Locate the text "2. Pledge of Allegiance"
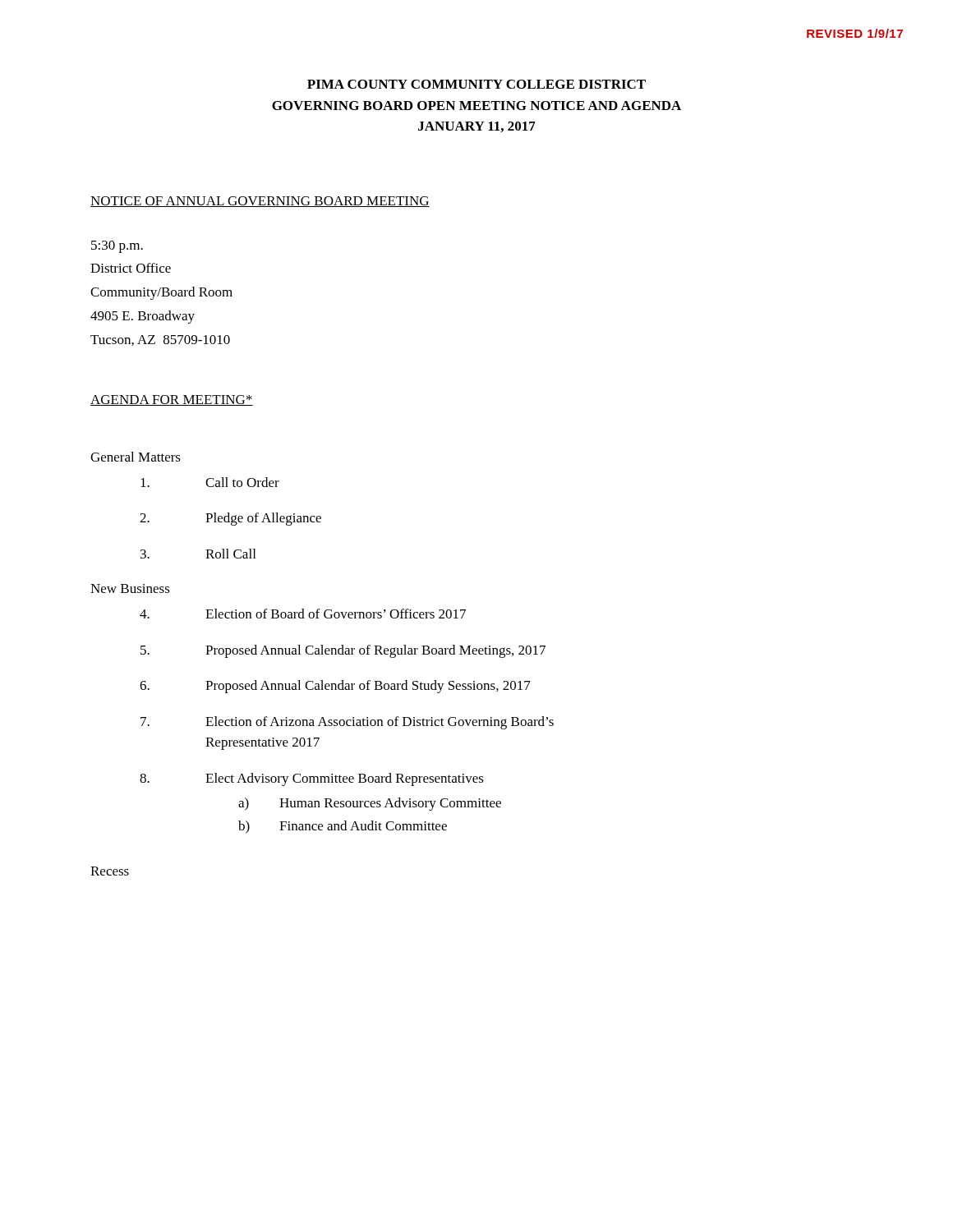Viewport: 953px width, 1232px height. click(x=230, y=519)
